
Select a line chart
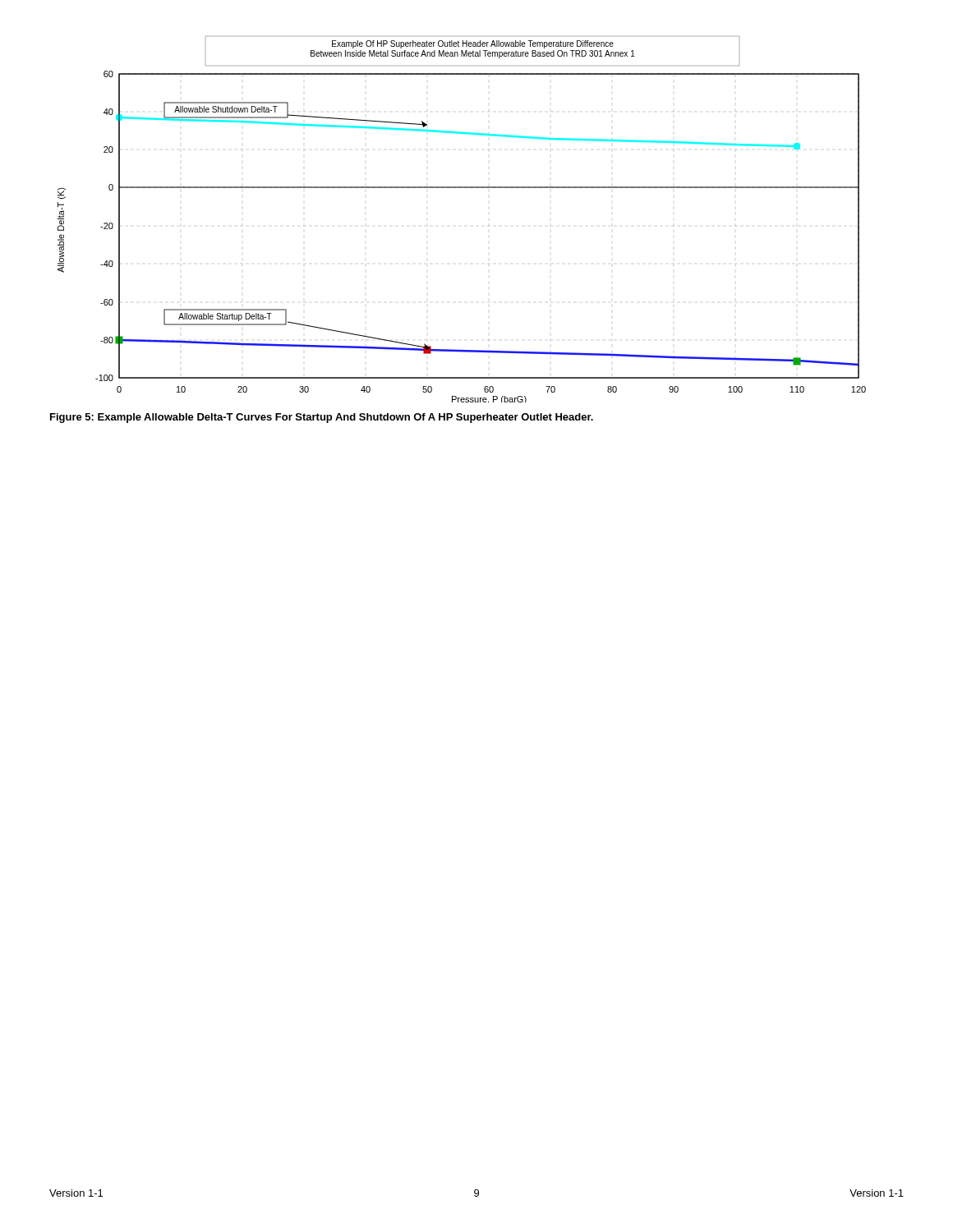pos(476,219)
